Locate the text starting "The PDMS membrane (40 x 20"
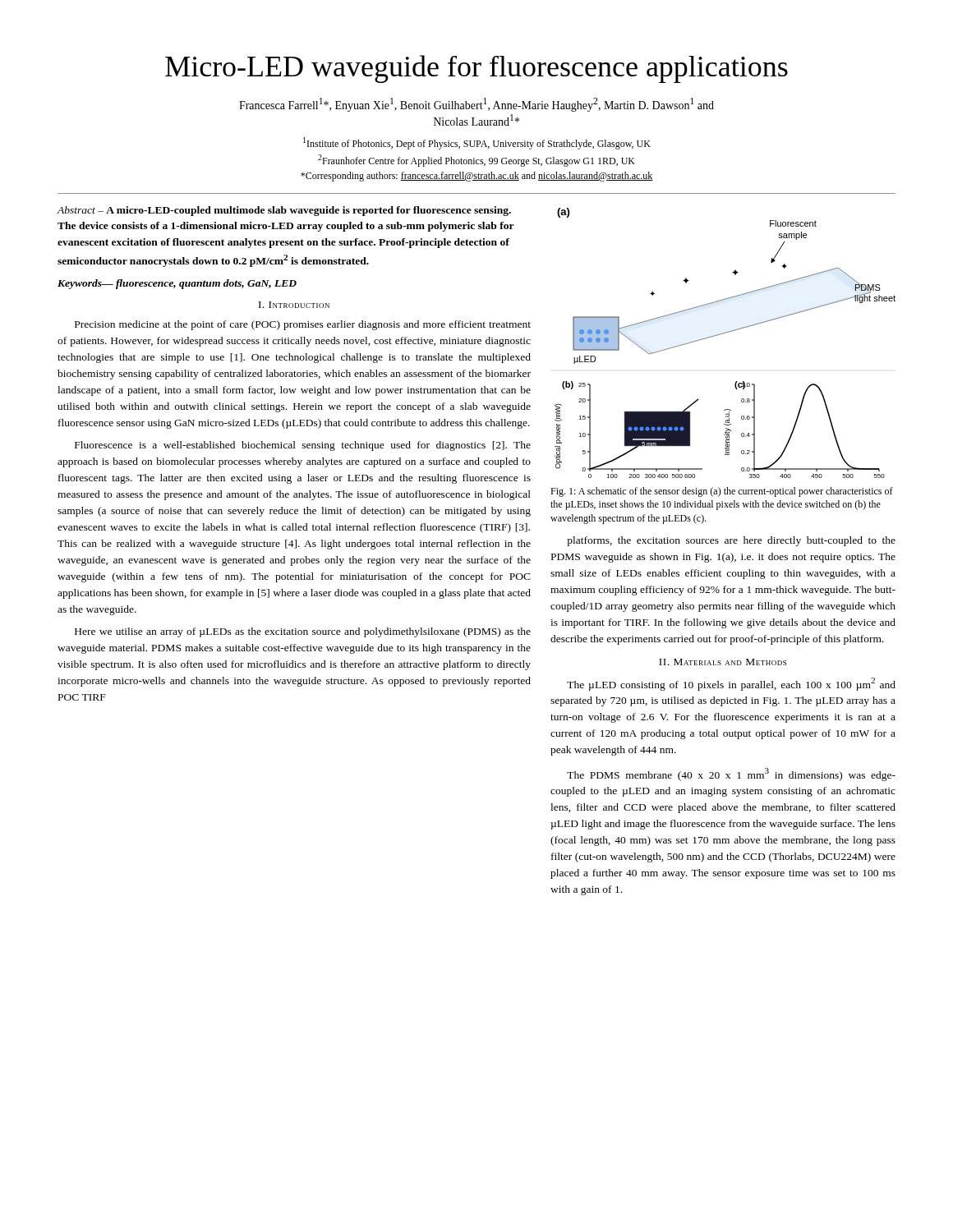The width and height of the screenshot is (953, 1232). click(x=723, y=830)
